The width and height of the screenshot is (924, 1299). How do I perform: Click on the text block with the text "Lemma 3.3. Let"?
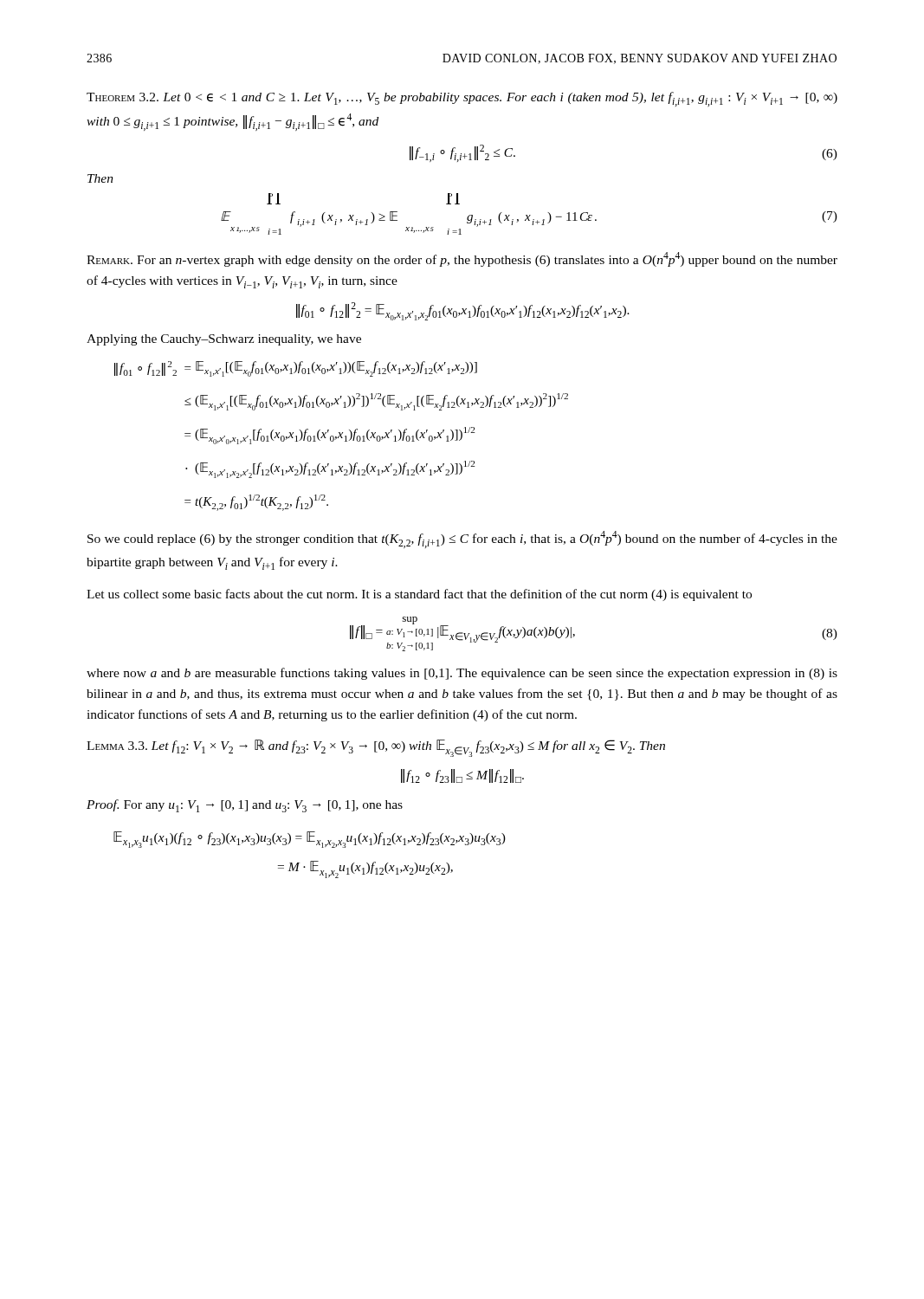point(376,748)
